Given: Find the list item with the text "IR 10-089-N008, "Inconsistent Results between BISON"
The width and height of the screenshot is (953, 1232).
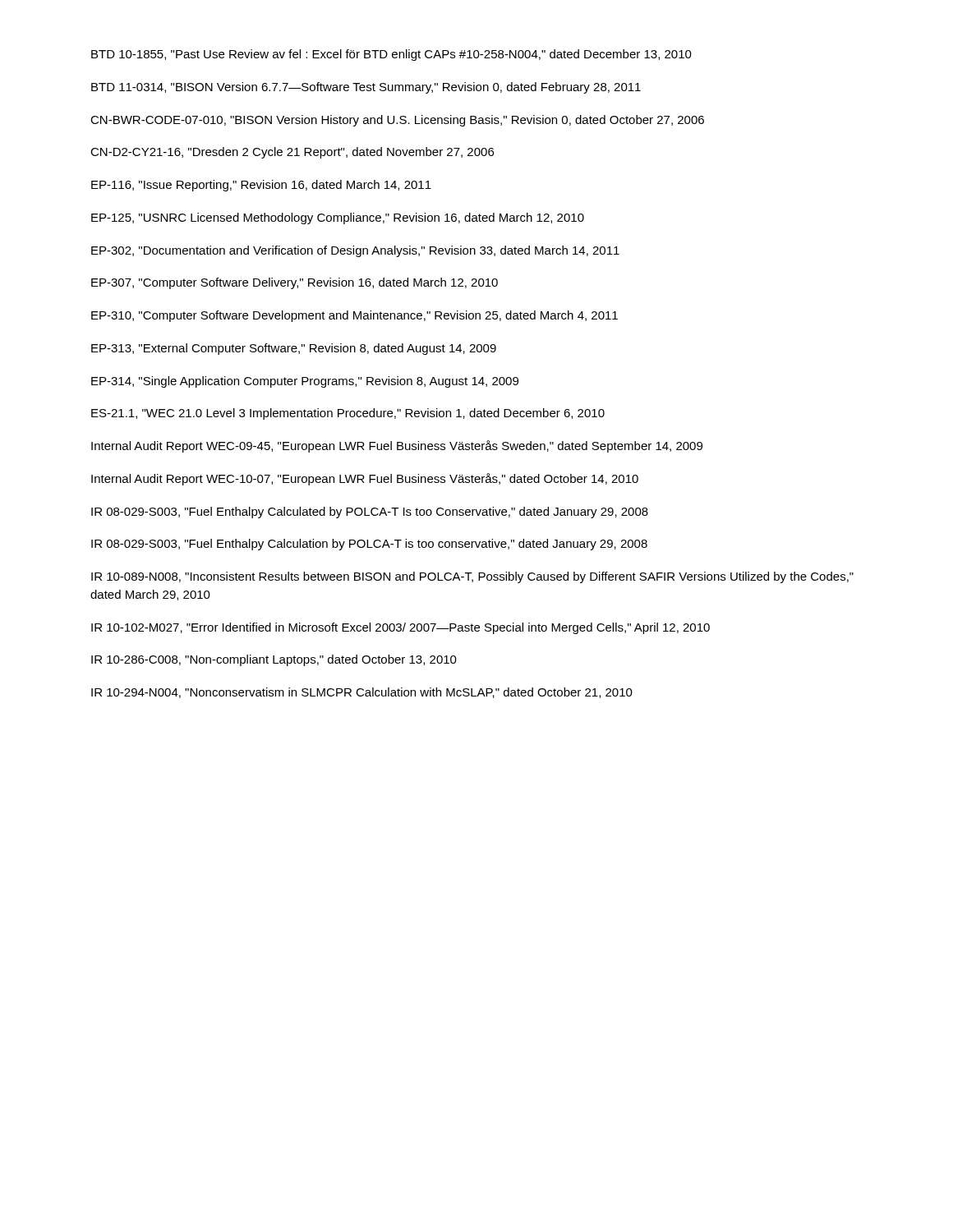Looking at the screenshot, I should click(x=472, y=585).
